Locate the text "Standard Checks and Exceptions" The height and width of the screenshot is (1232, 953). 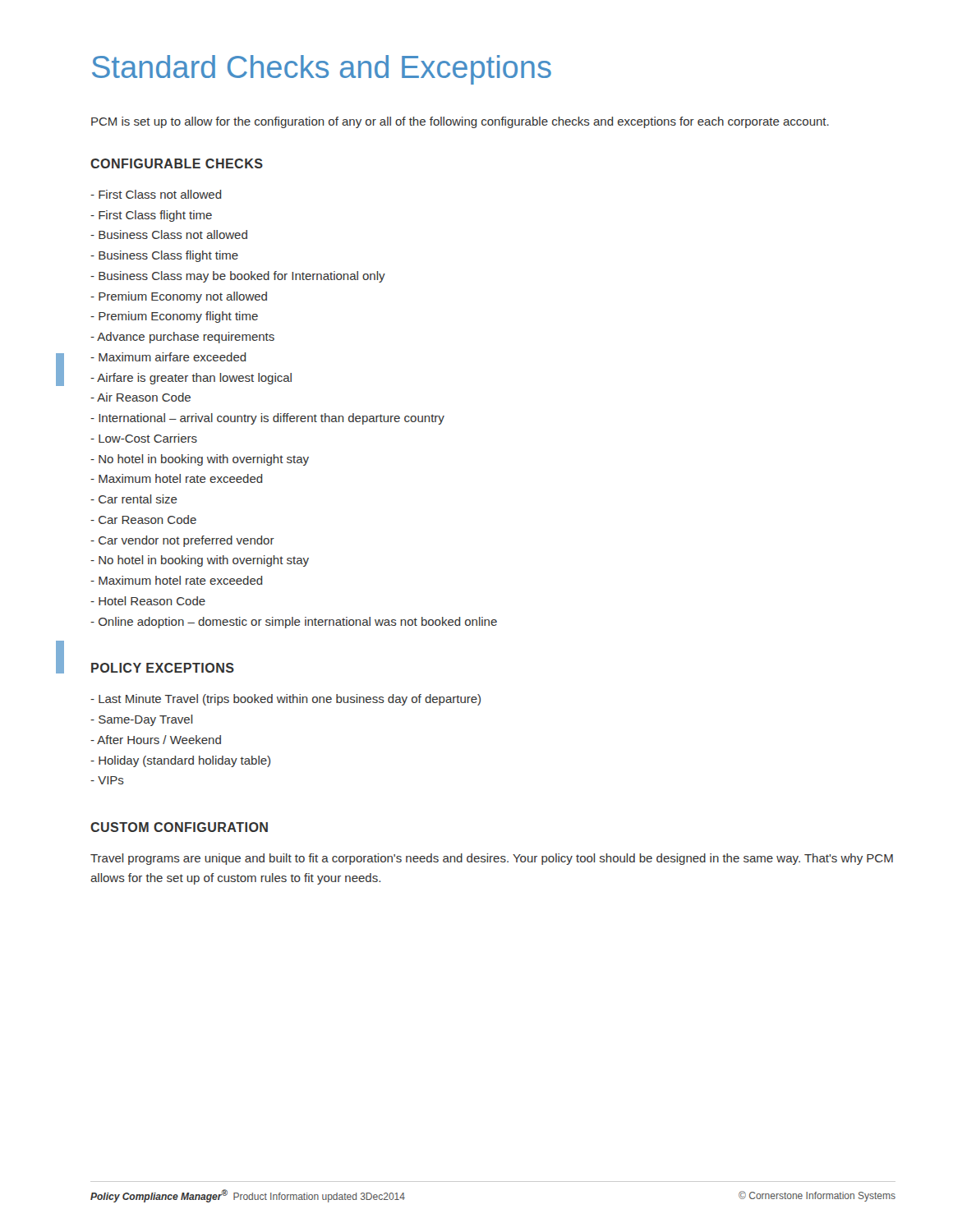[x=493, y=68]
